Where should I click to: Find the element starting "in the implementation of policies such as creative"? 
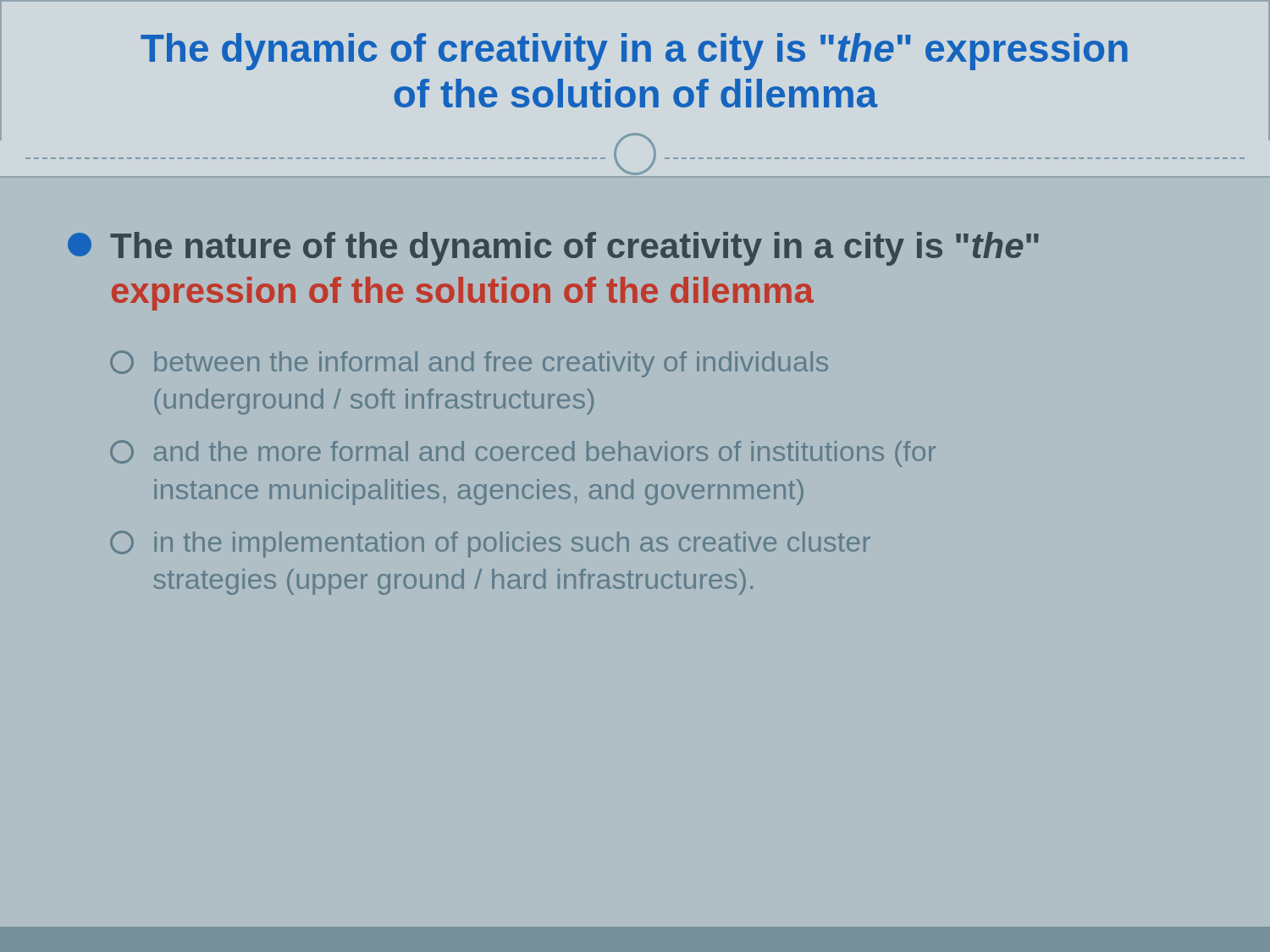(512, 560)
